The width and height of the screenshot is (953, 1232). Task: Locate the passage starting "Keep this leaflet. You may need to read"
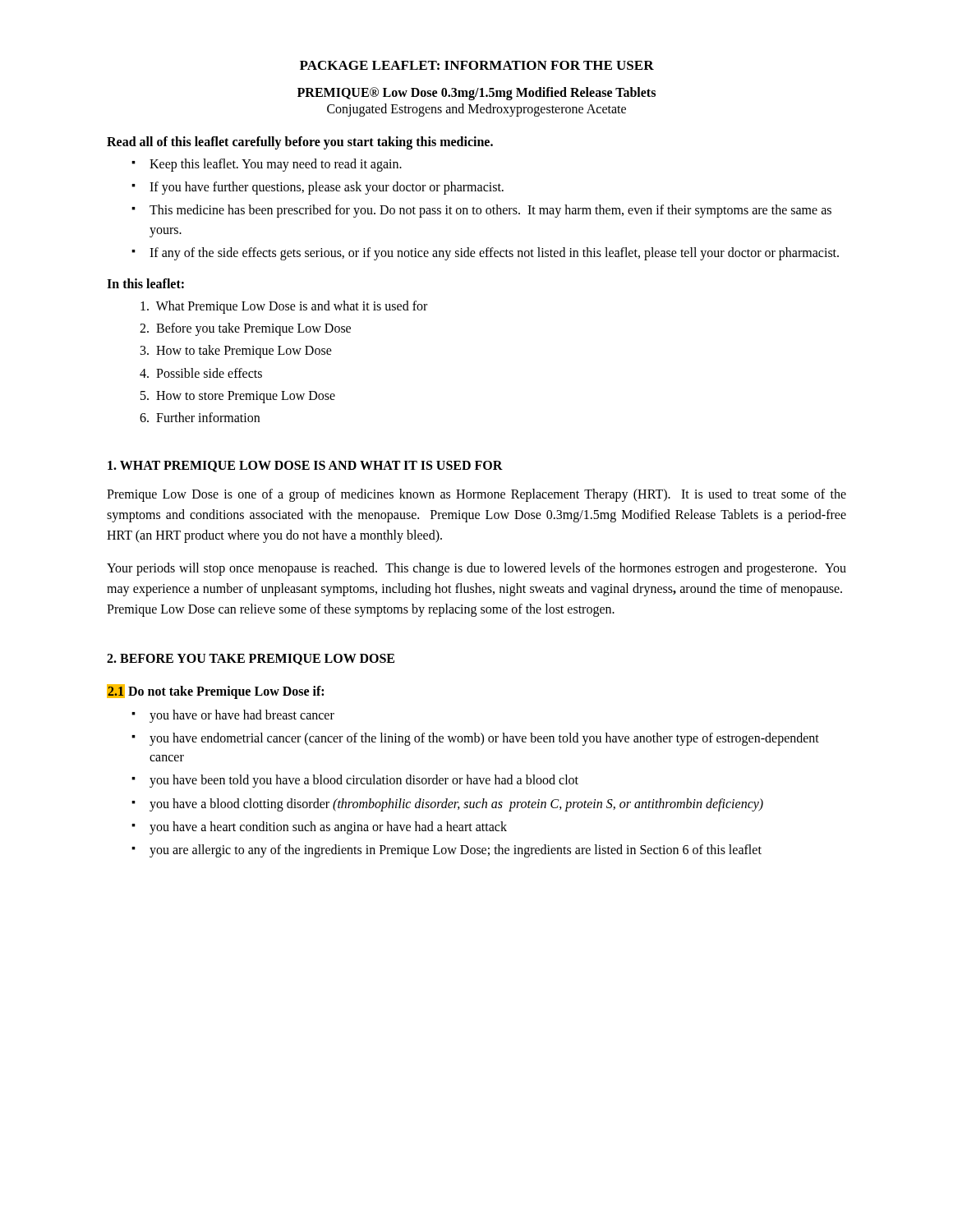267,165
